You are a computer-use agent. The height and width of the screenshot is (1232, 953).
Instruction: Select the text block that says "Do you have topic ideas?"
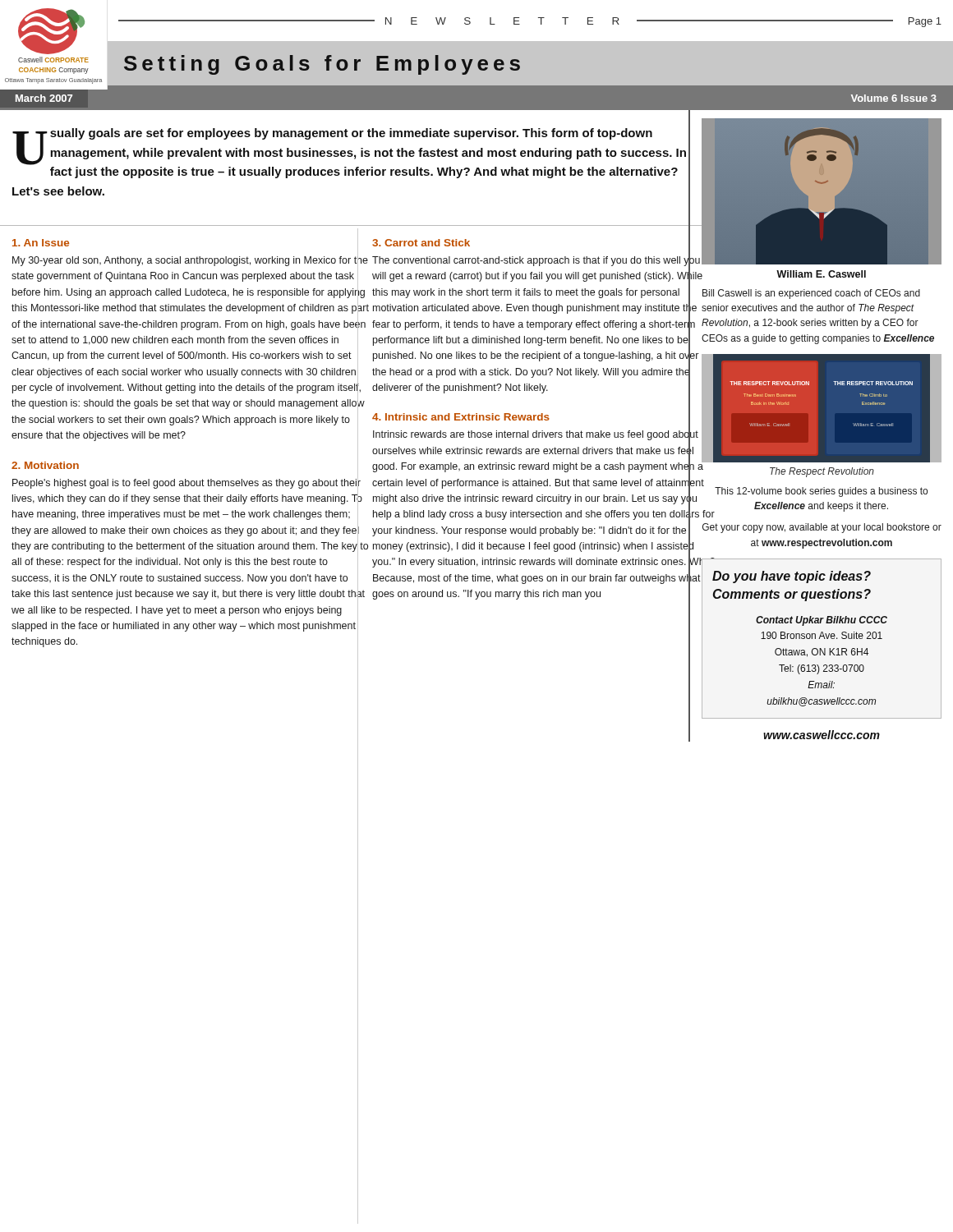click(x=792, y=585)
